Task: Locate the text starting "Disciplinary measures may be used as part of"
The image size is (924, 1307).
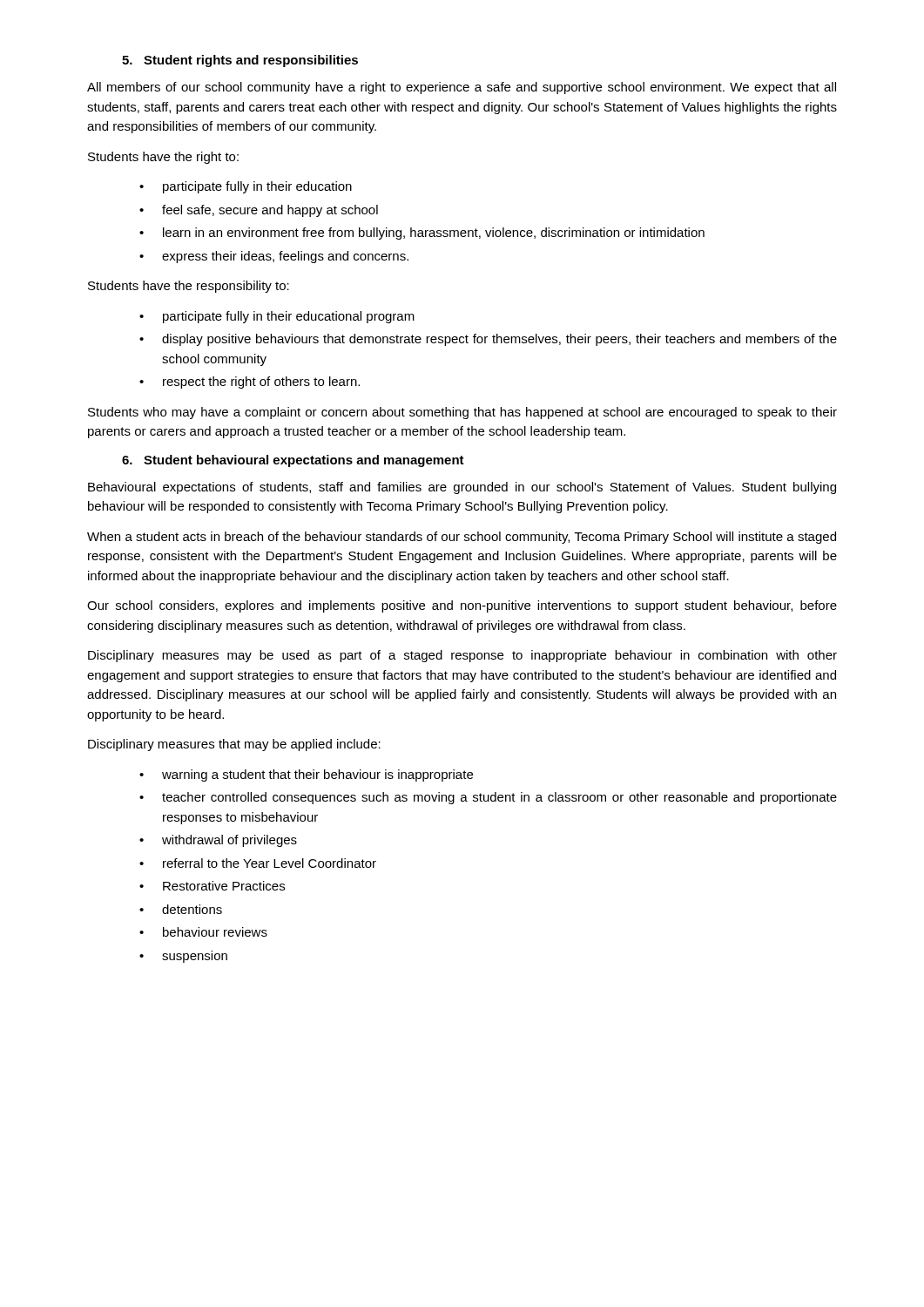Action: 462,684
